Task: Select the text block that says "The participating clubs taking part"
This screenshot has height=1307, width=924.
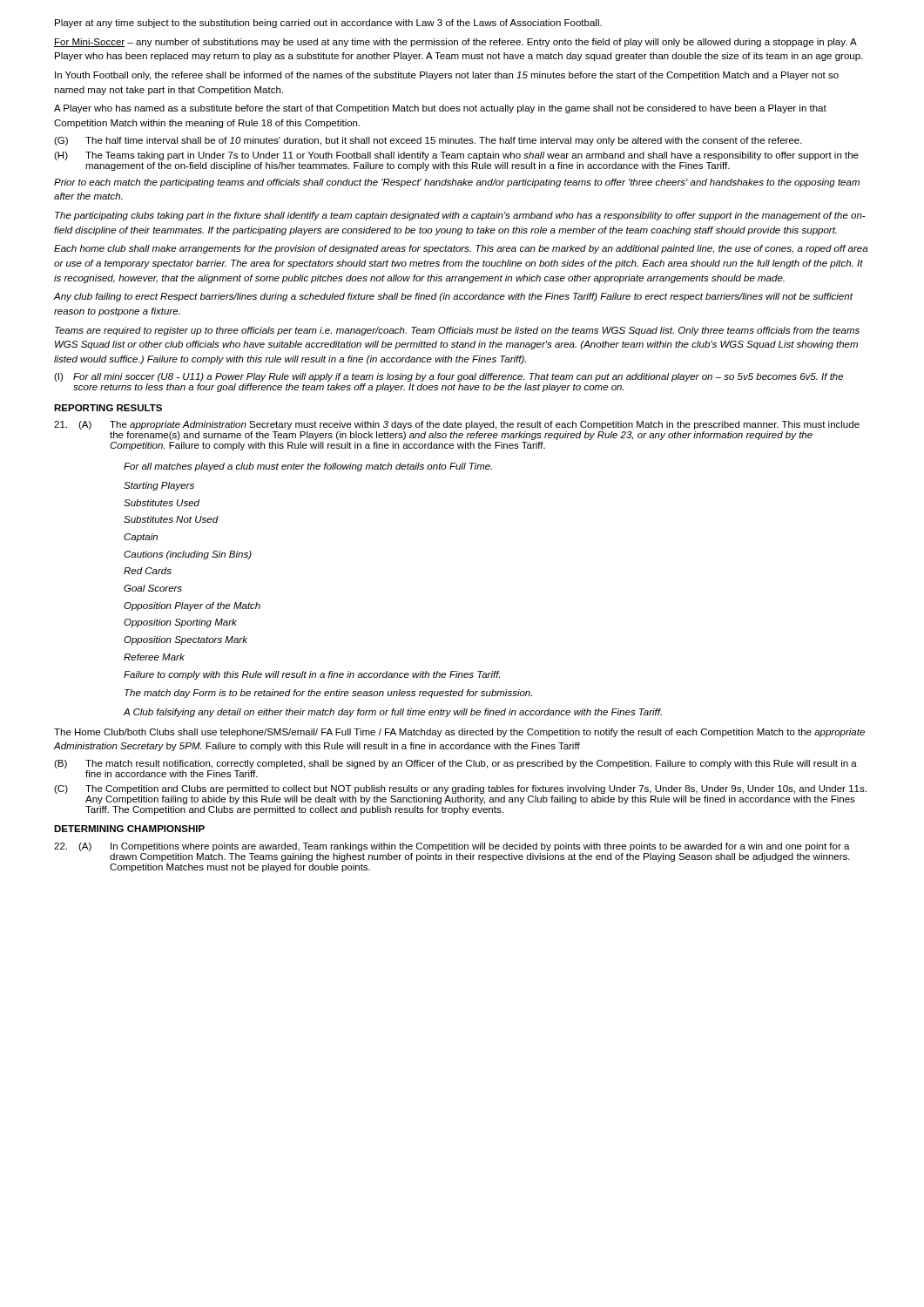Action: (462, 223)
